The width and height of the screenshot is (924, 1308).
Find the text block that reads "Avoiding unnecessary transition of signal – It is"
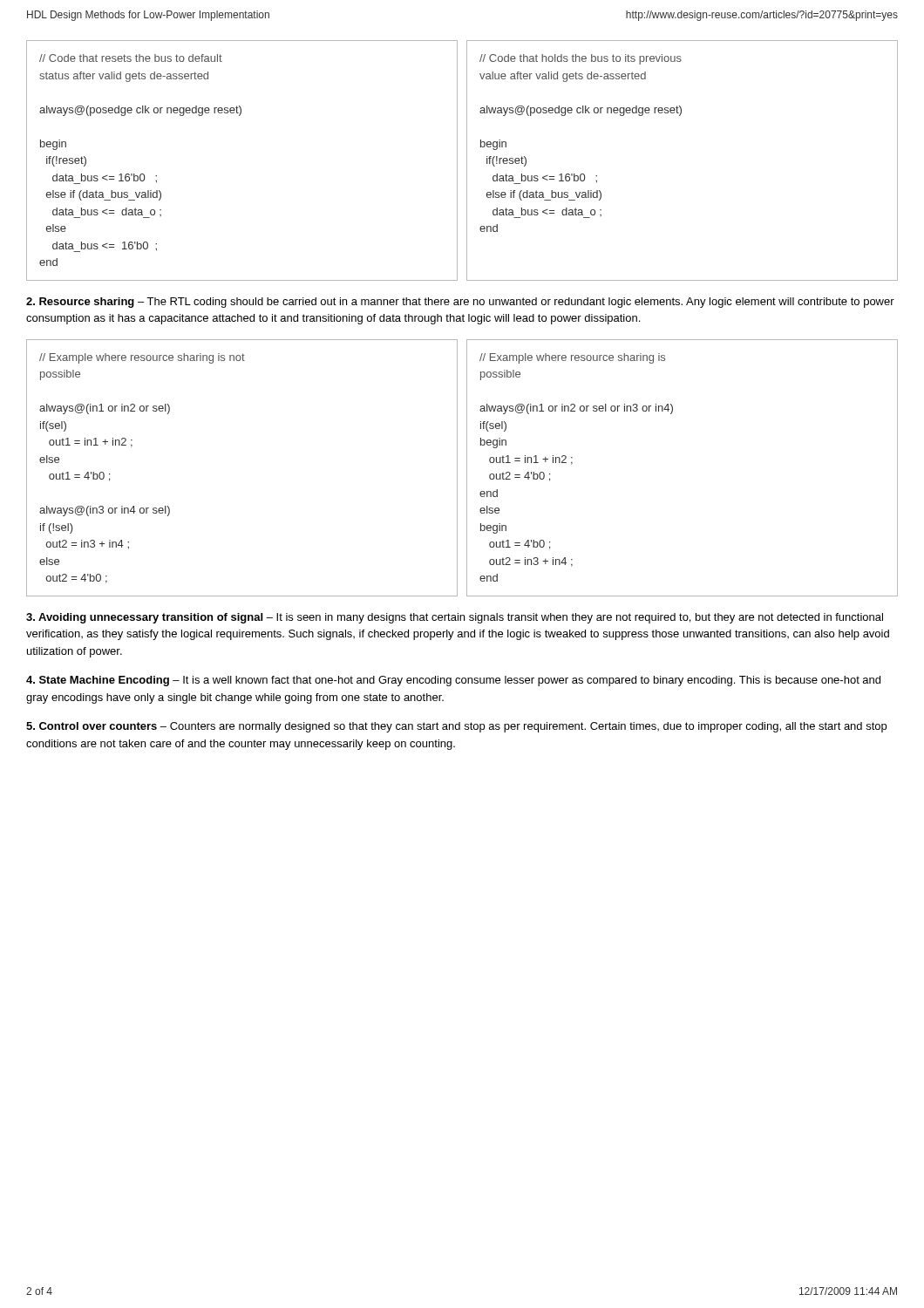[x=458, y=633]
